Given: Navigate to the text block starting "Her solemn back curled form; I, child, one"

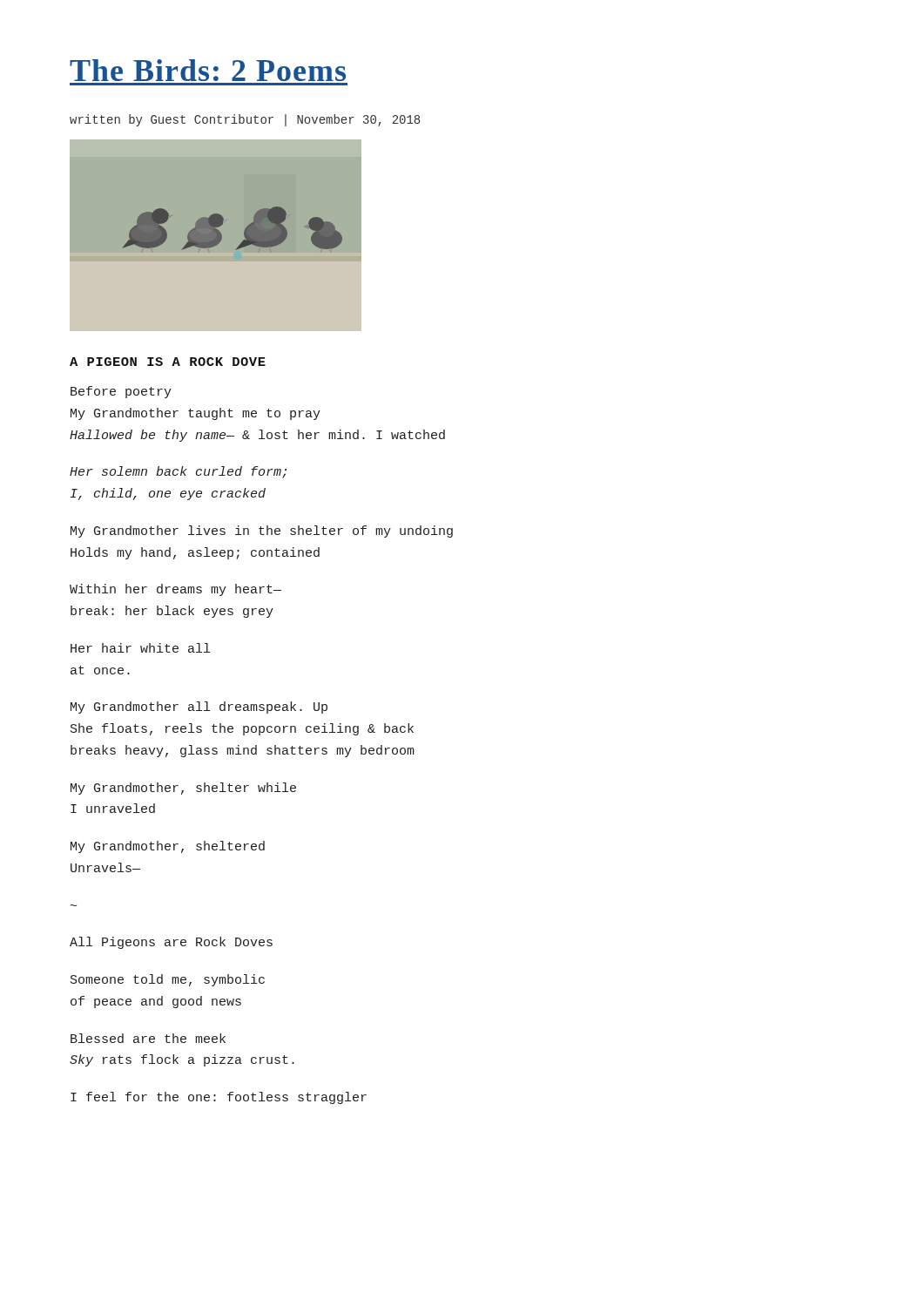Looking at the screenshot, I should tap(179, 484).
